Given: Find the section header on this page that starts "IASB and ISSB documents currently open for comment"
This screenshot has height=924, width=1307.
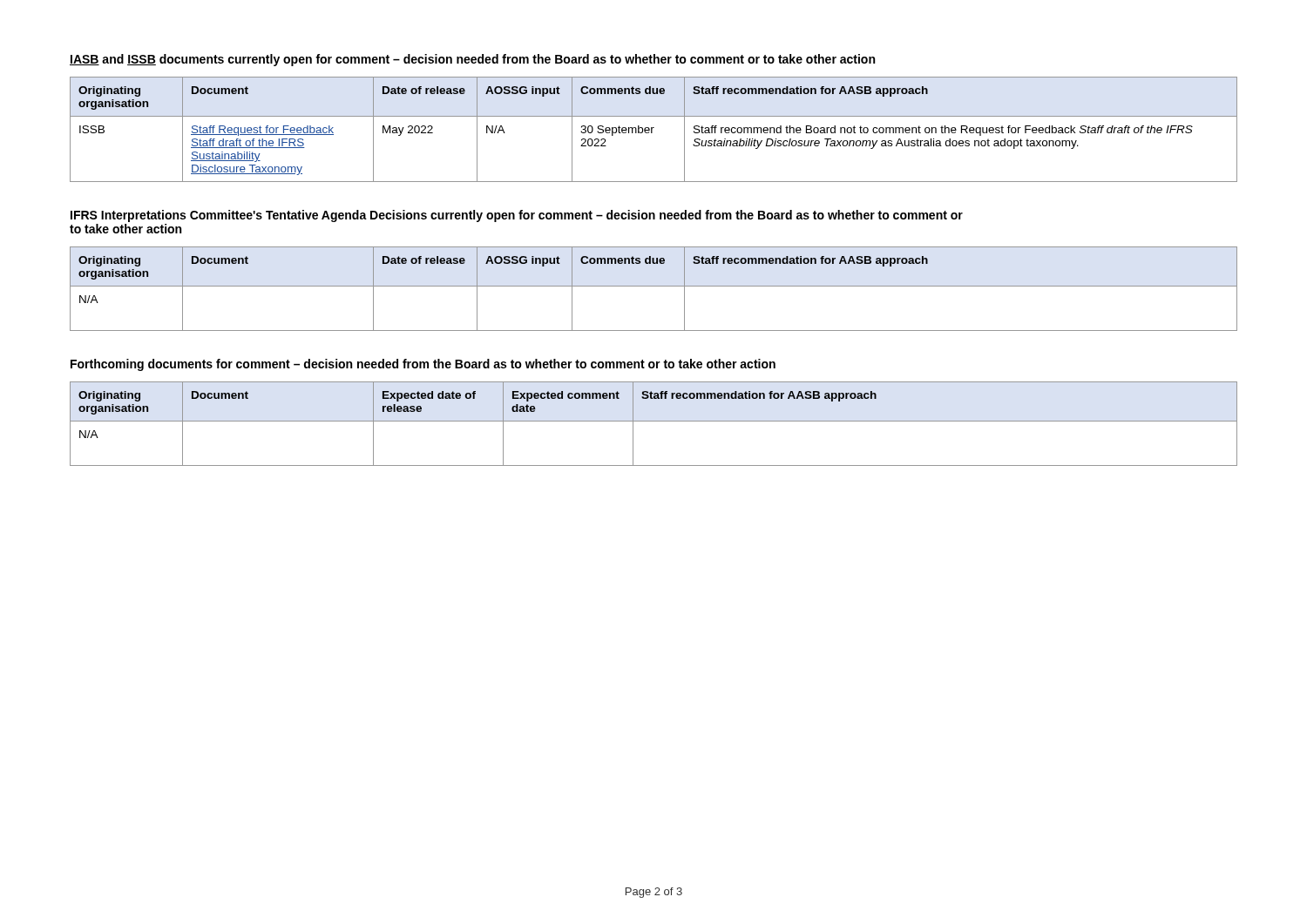Looking at the screenshot, I should coord(473,59).
